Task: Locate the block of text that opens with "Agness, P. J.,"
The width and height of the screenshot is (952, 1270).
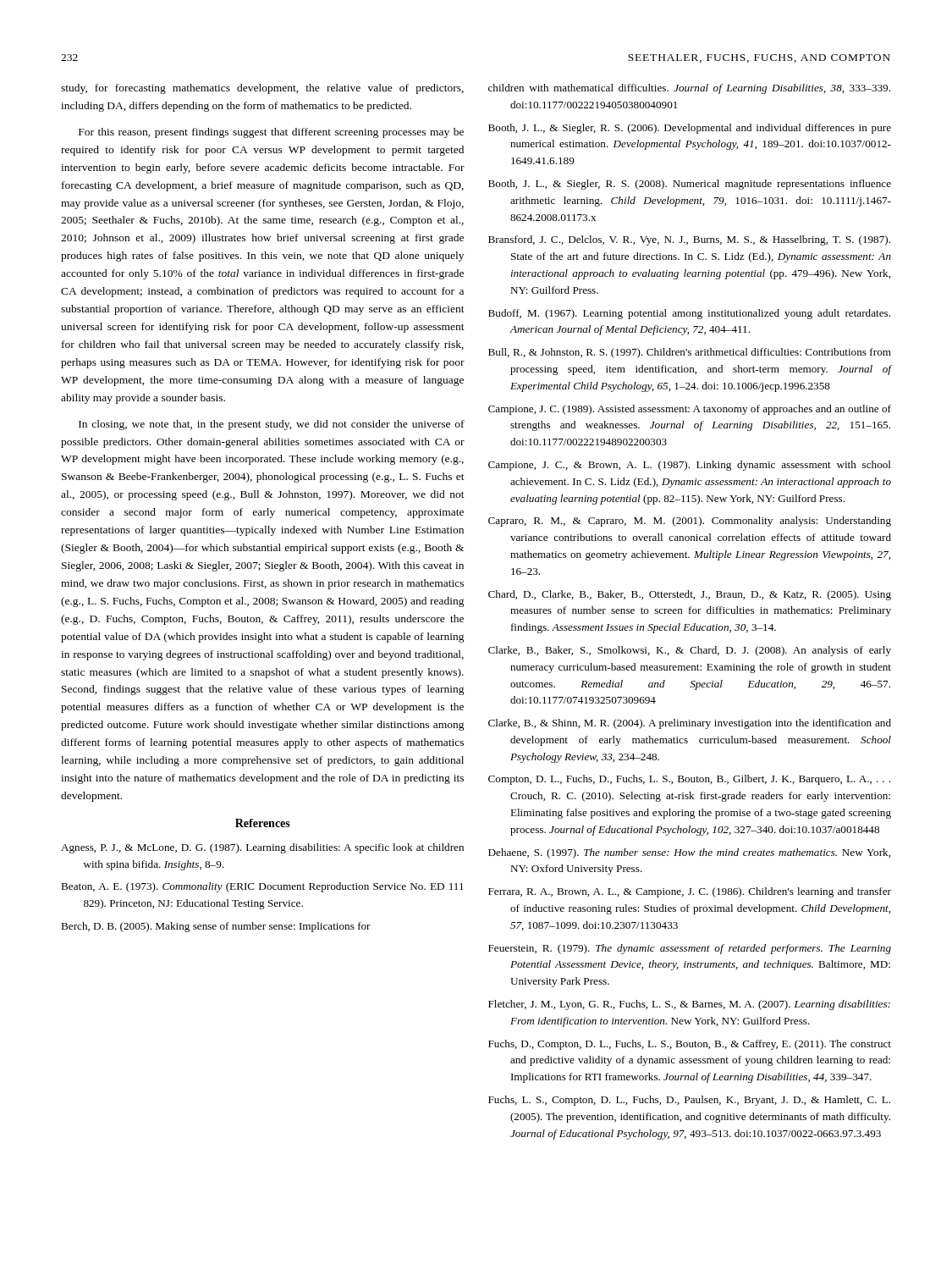Action: pos(263,855)
